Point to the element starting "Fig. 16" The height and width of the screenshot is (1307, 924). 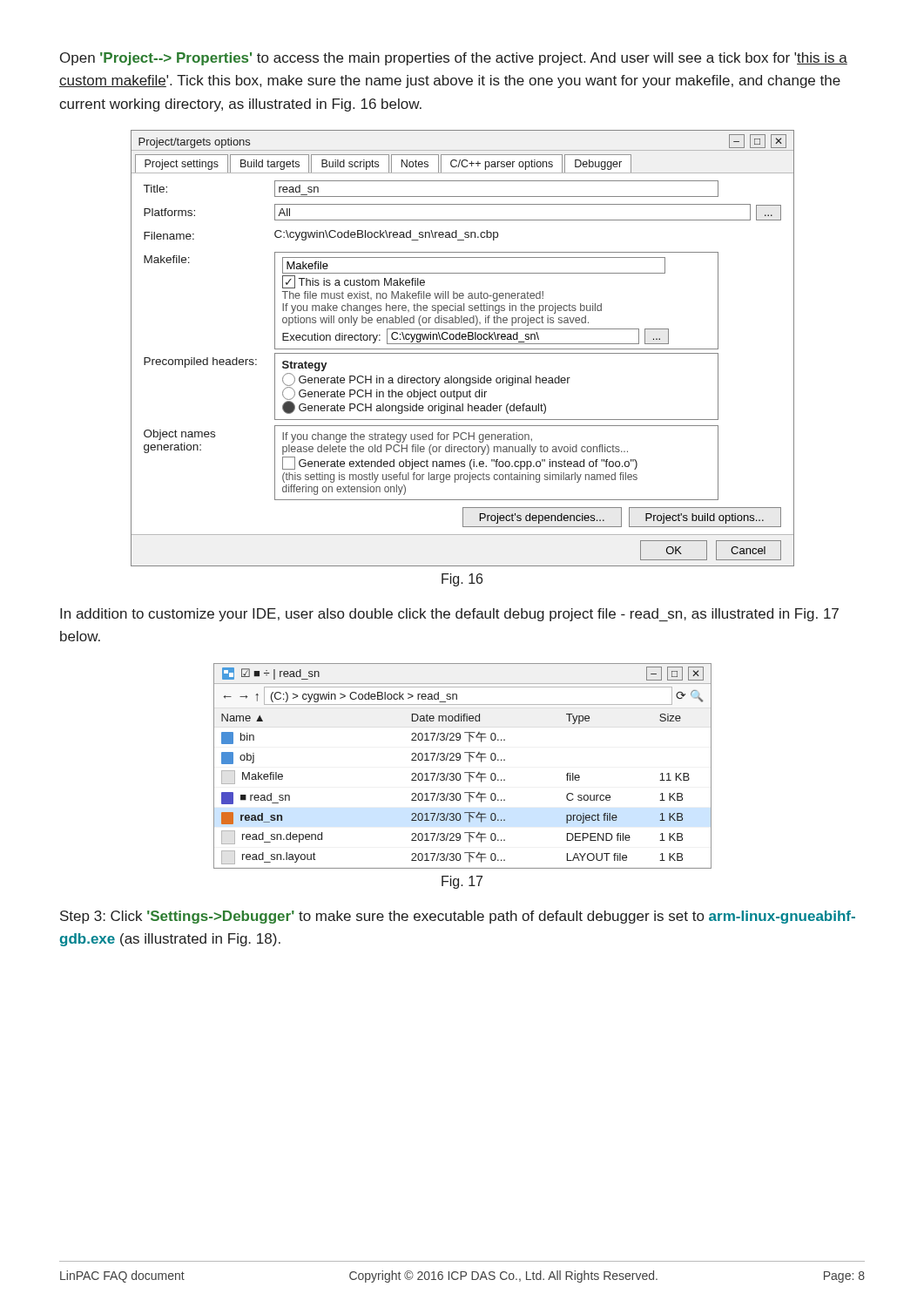click(462, 579)
